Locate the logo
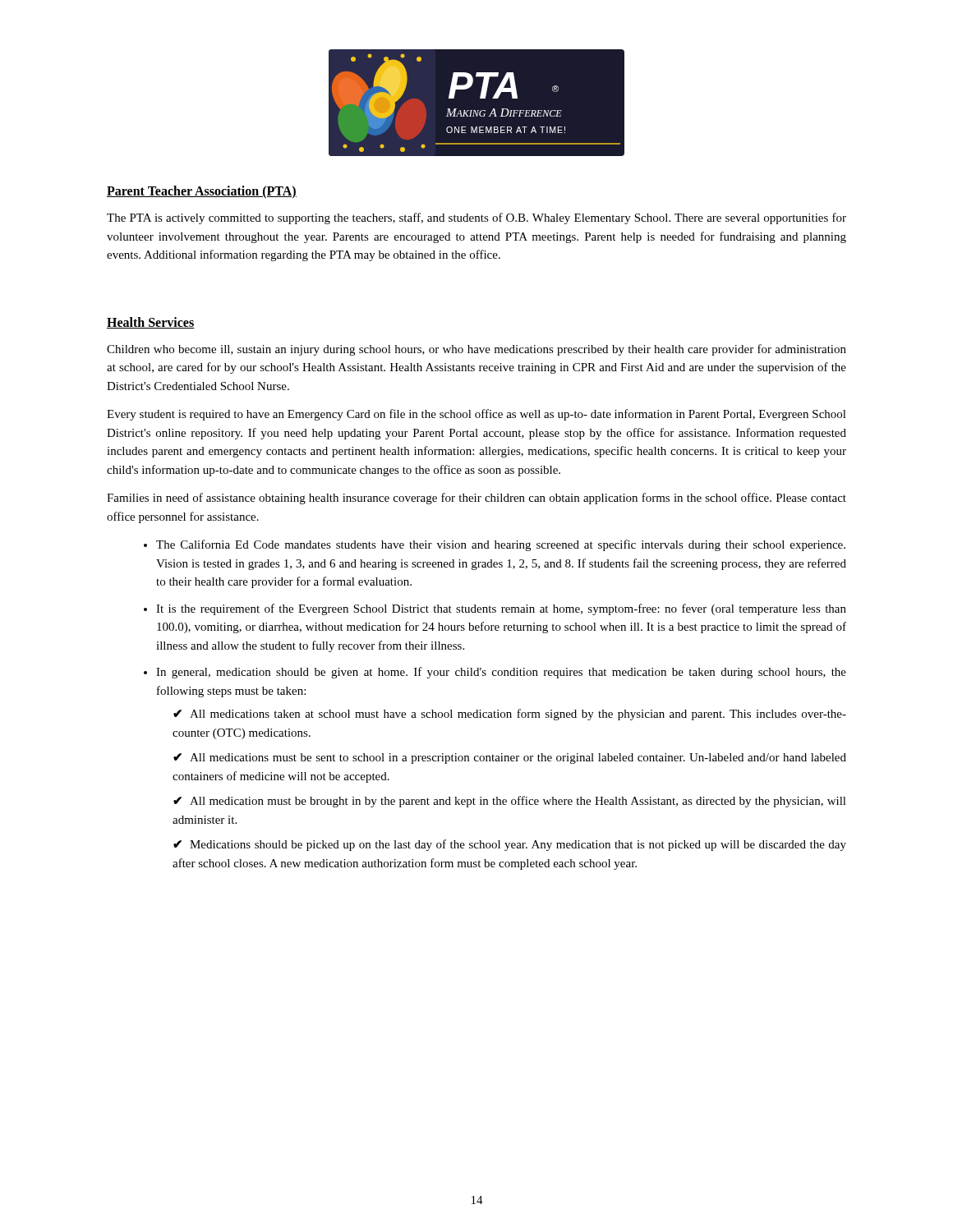The width and height of the screenshot is (953, 1232). point(476,104)
